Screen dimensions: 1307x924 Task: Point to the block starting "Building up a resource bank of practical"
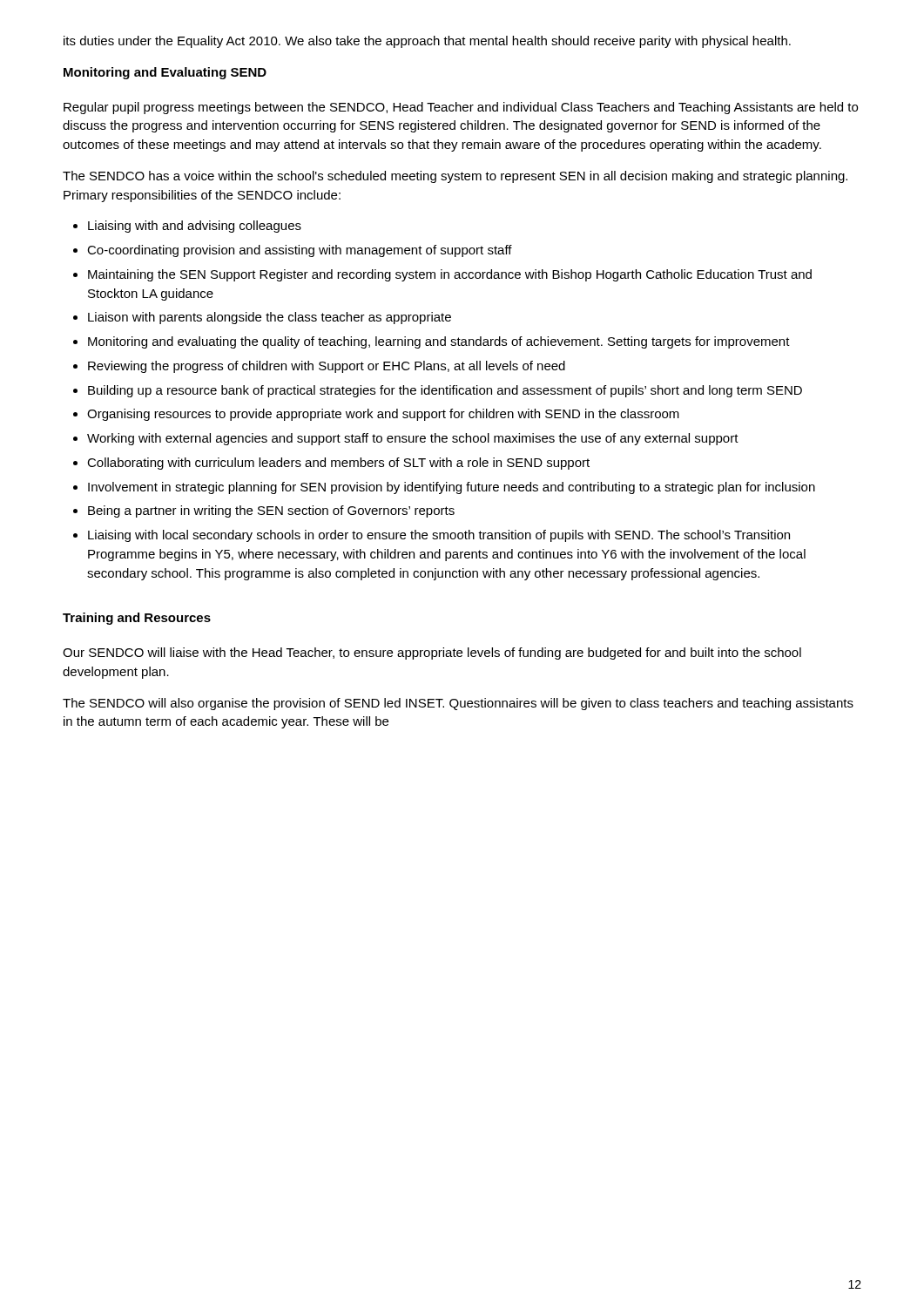474,390
